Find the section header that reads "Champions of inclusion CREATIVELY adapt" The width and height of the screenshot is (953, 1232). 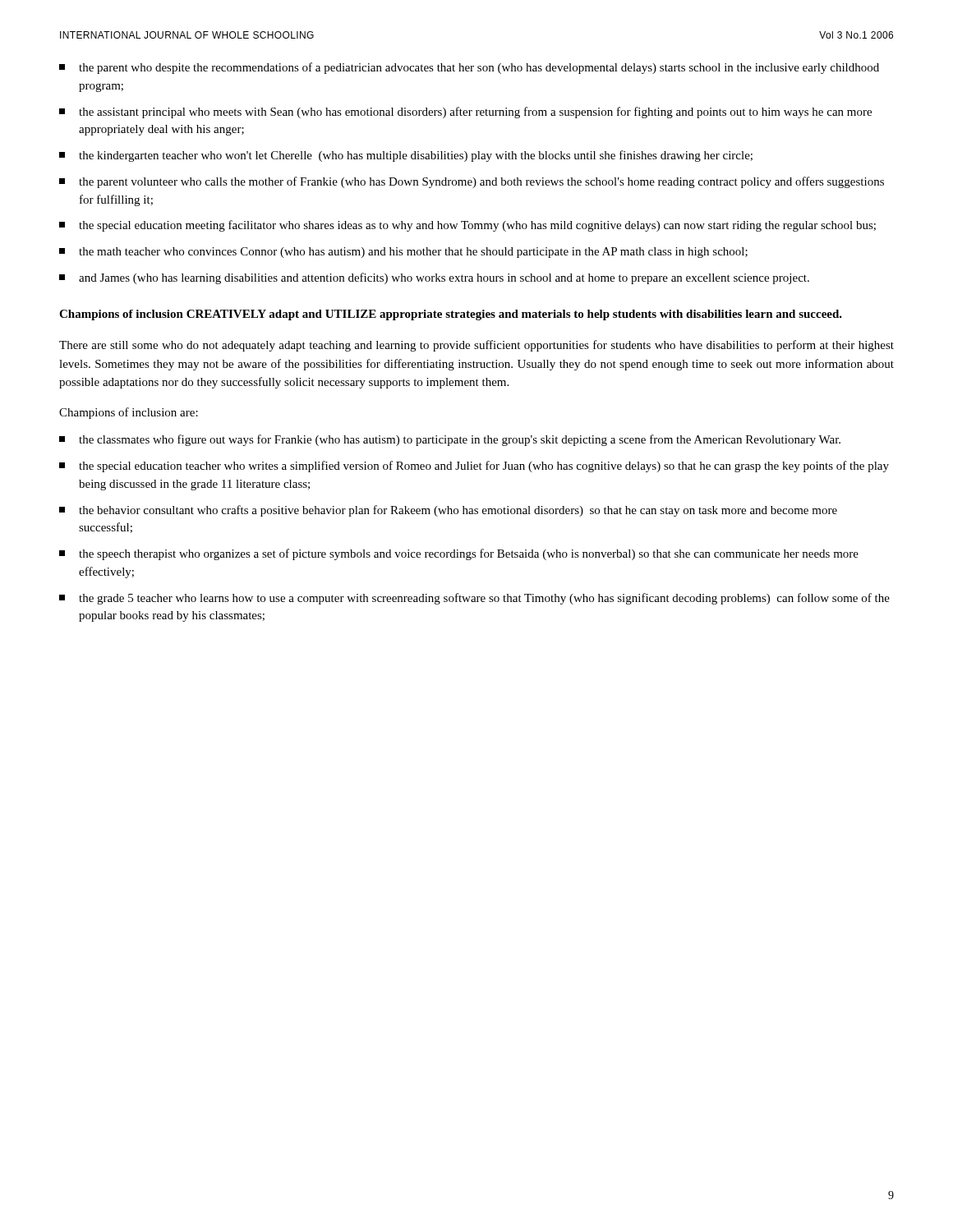click(x=451, y=313)
